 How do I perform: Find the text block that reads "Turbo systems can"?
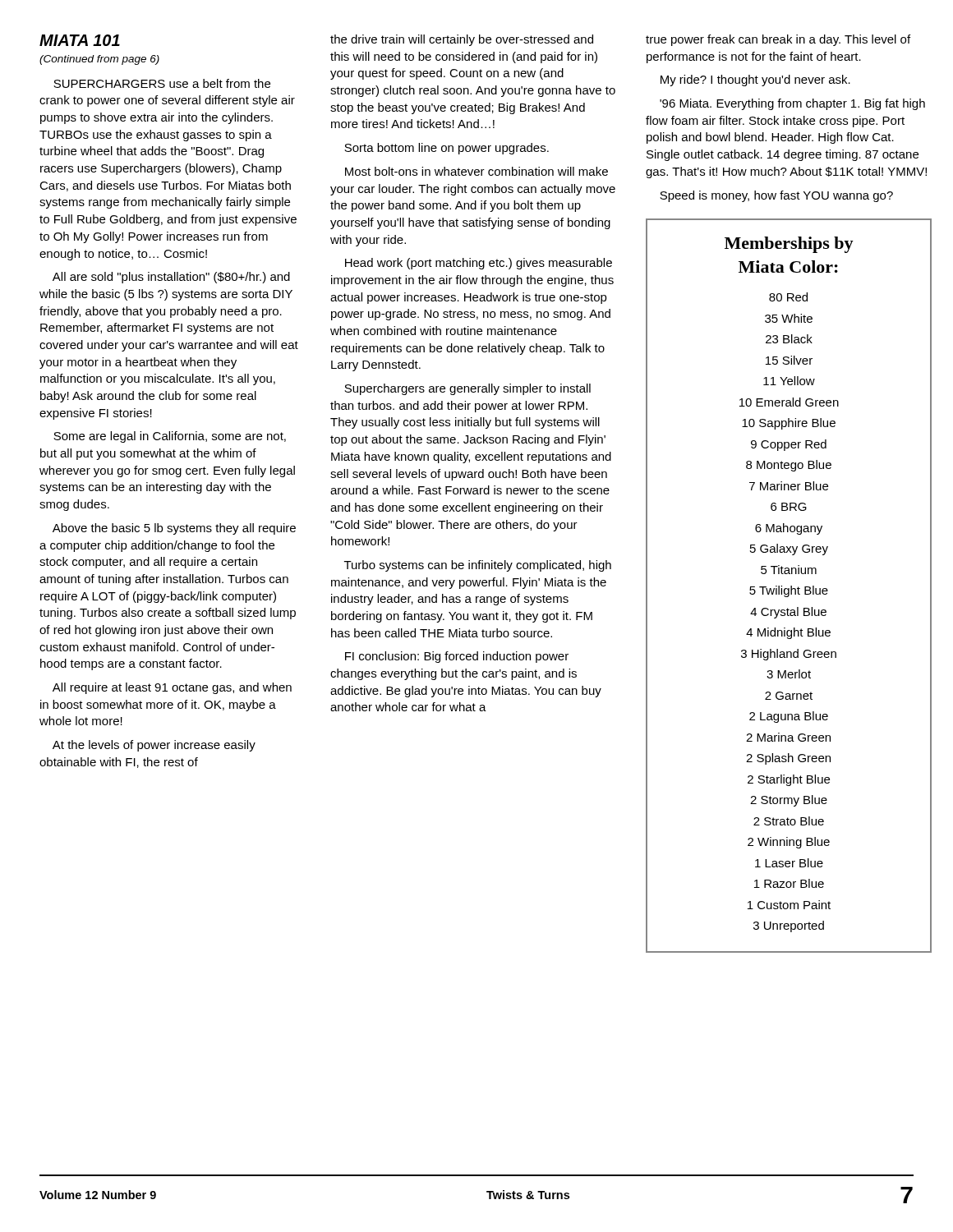(x=473, y=599)
